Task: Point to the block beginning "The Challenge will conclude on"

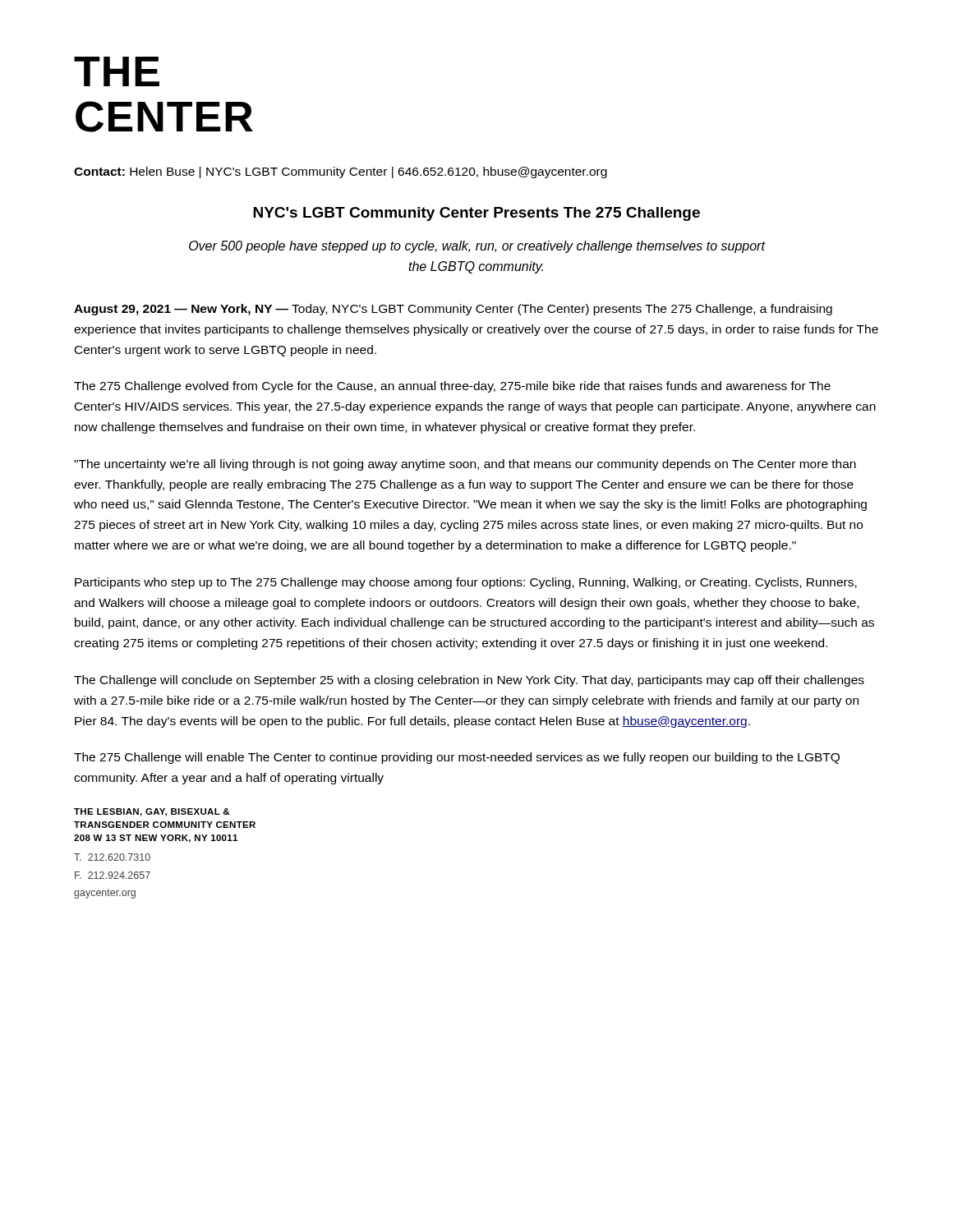Action: coord(469,700)
